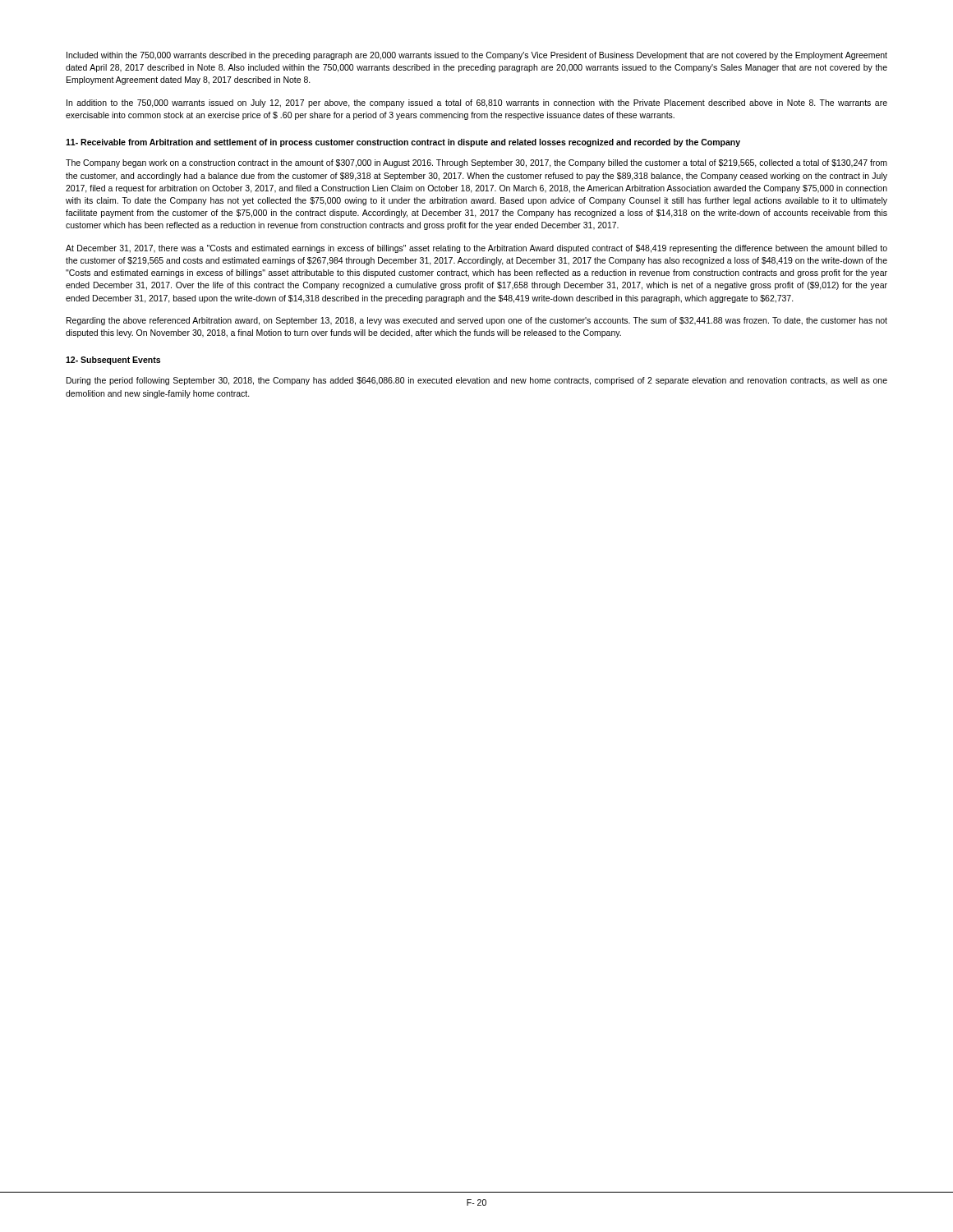Navigate to the block starting "Included within the 750,000 warrants described"

[476, 68]
